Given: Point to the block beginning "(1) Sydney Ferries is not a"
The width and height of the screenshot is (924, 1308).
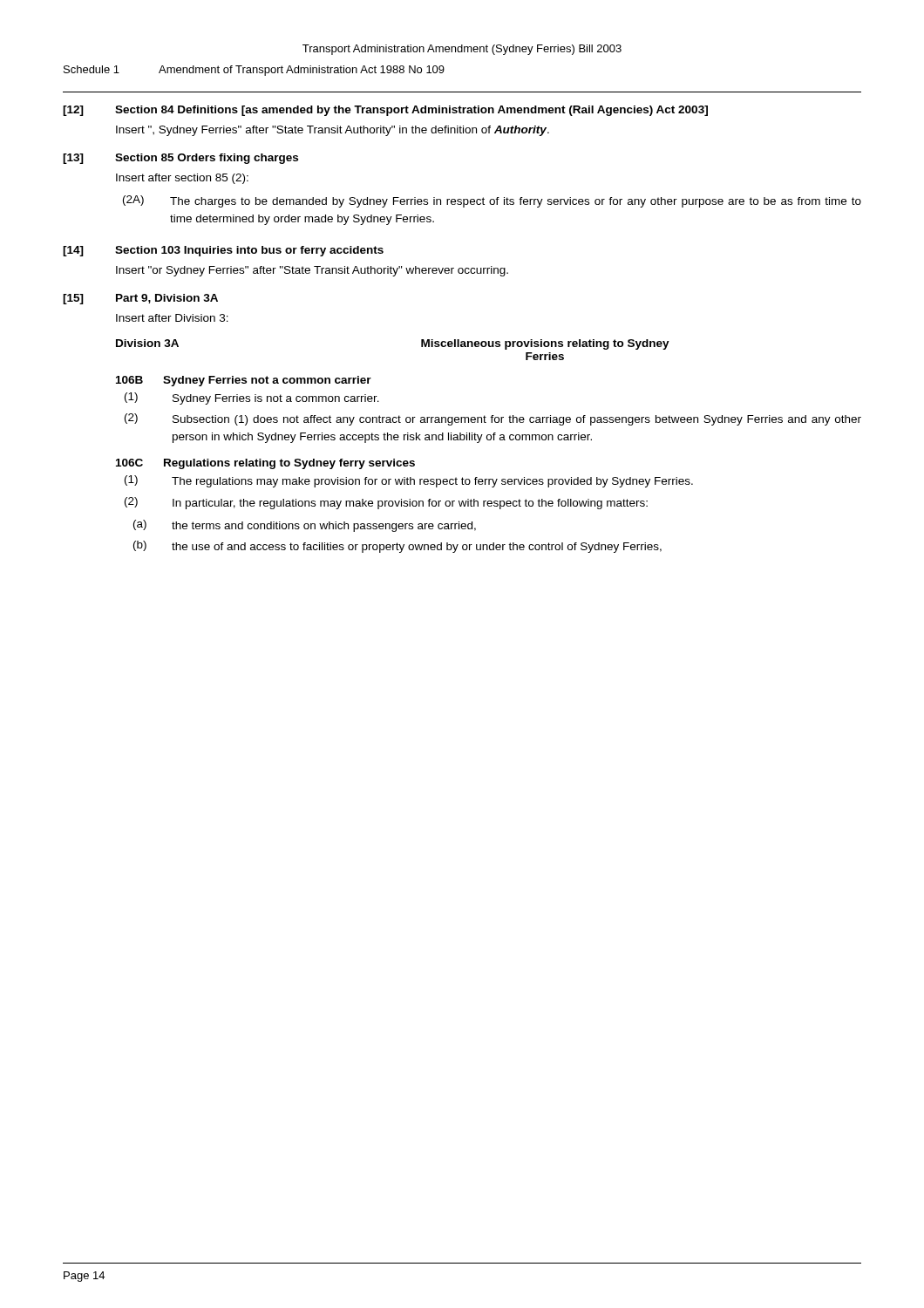Looking at the screenshot, I should click(252, 399).
